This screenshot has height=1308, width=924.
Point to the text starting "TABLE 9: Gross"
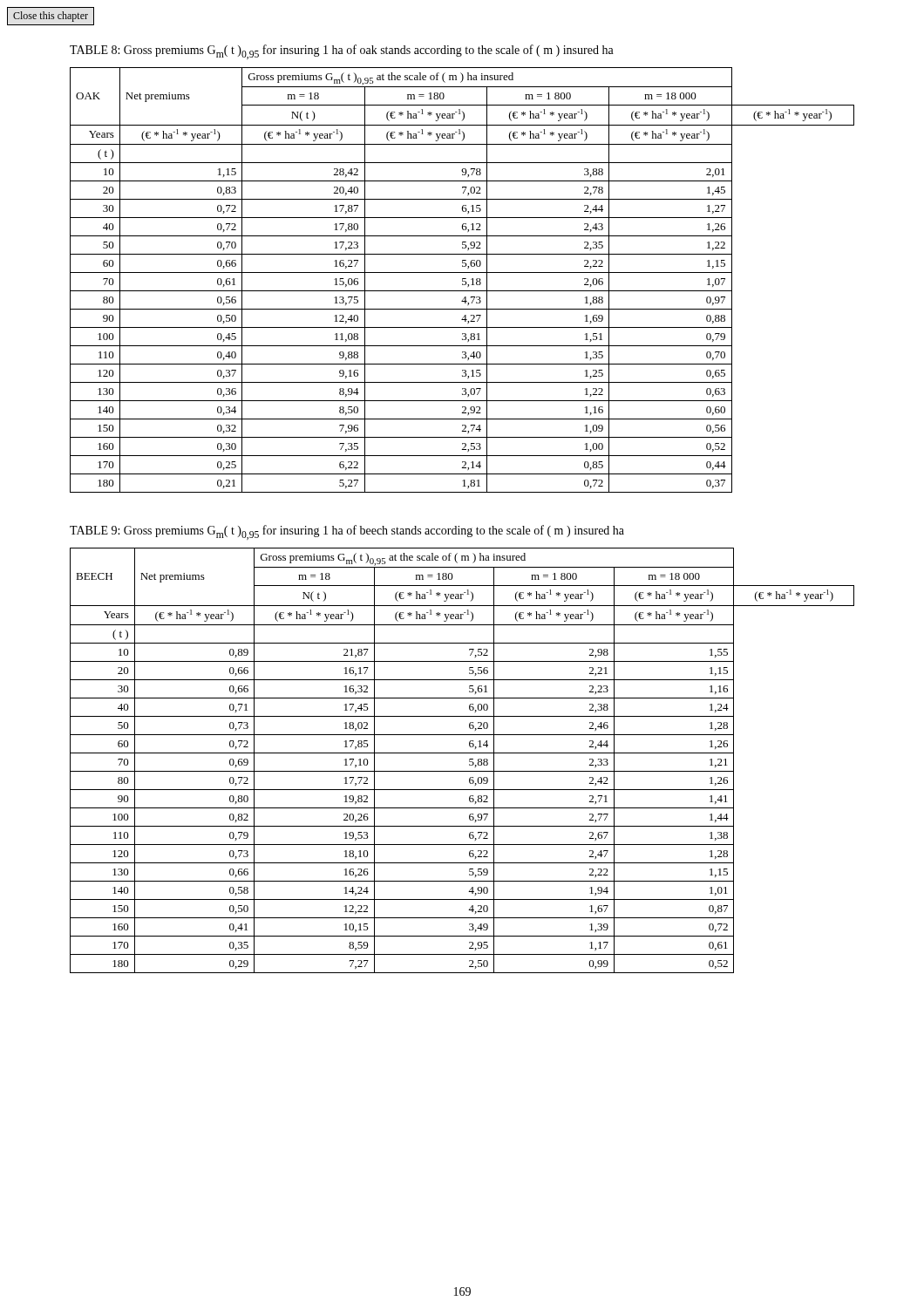click(x=347, y=532)
